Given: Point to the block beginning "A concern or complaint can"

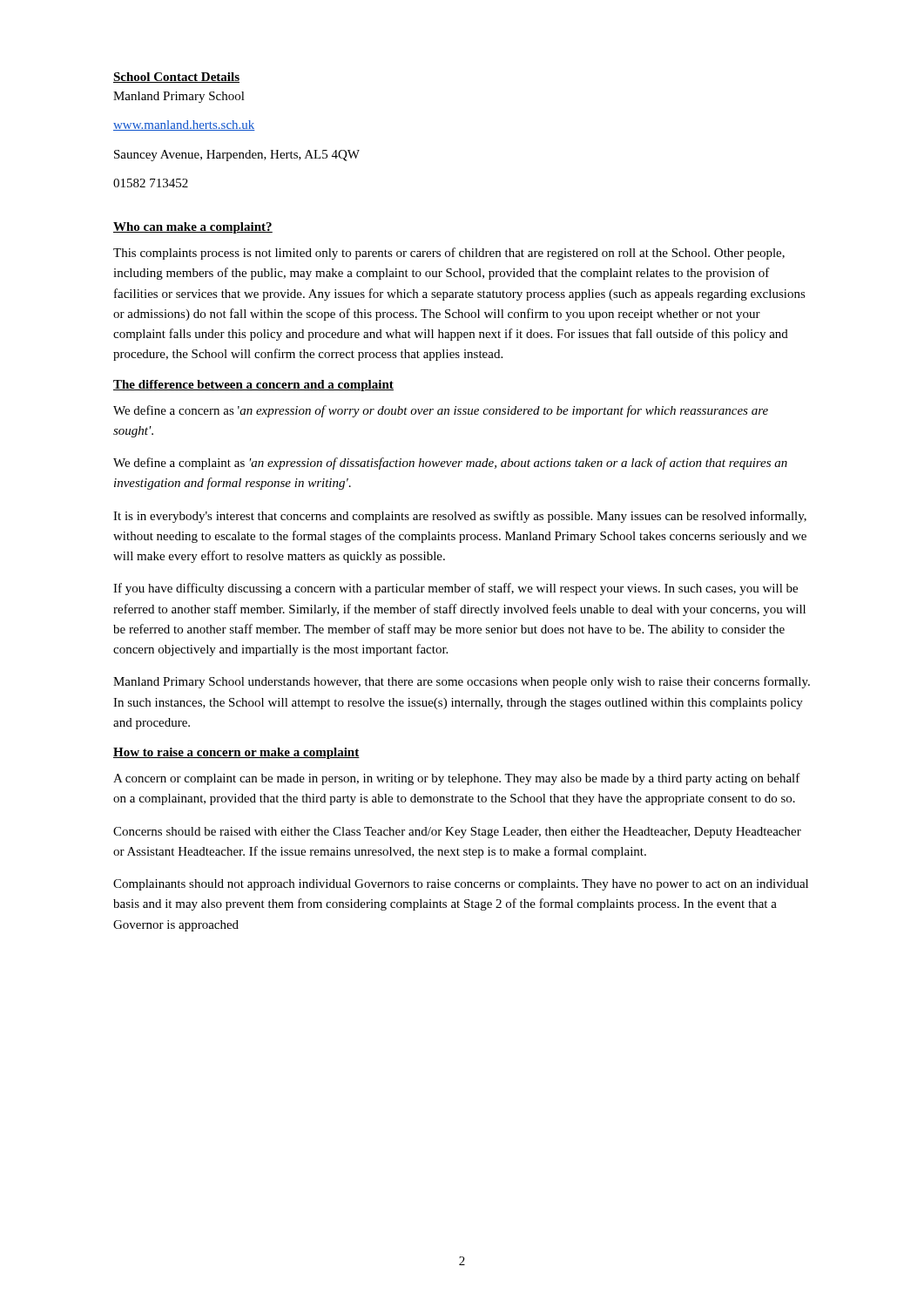Looking at the screenshot, I should coord(456,788).
